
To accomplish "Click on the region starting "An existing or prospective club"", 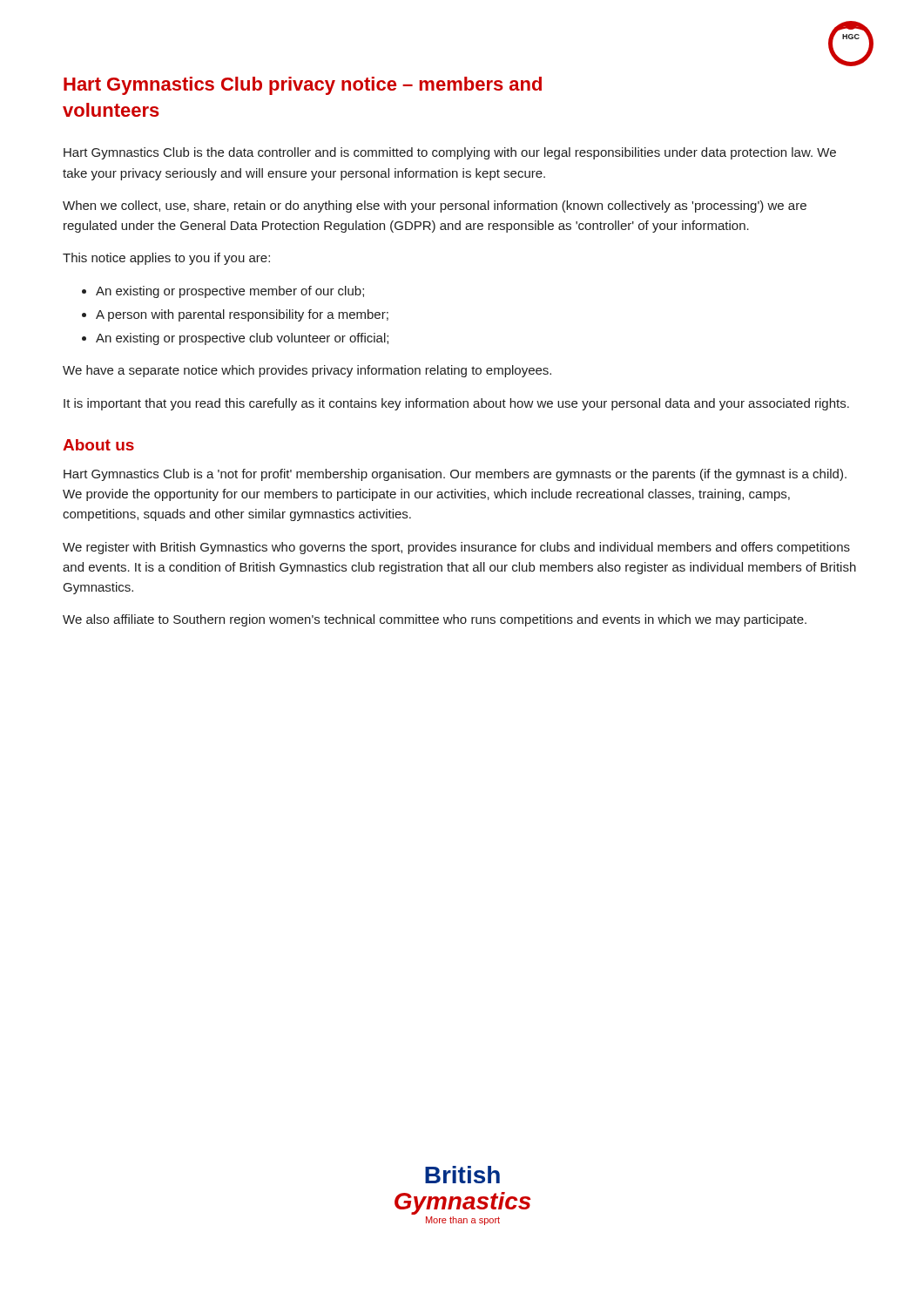I will (243, 338).
